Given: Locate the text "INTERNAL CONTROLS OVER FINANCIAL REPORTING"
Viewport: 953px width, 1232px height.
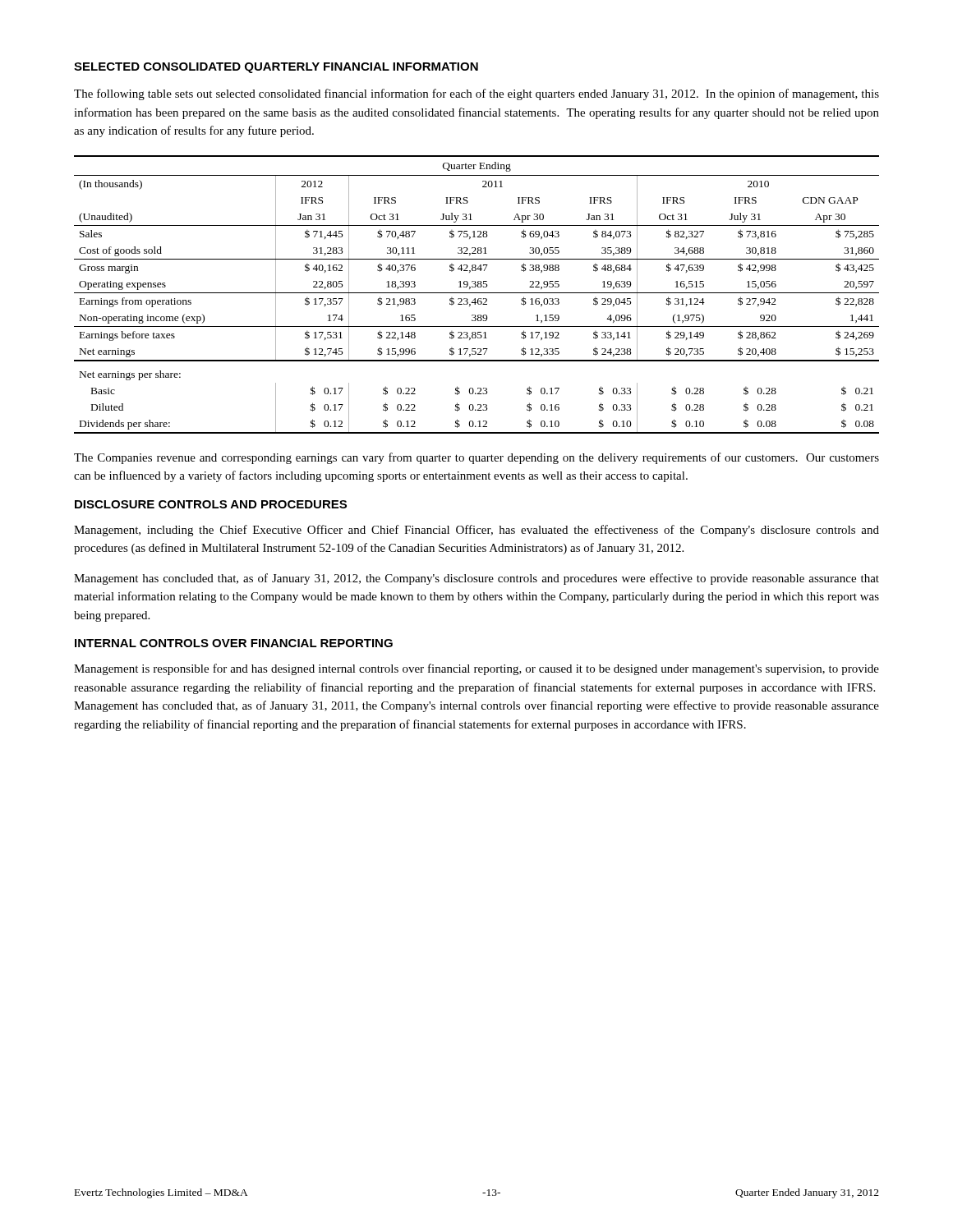Looking at the screenshot, I should coord(234,643).
